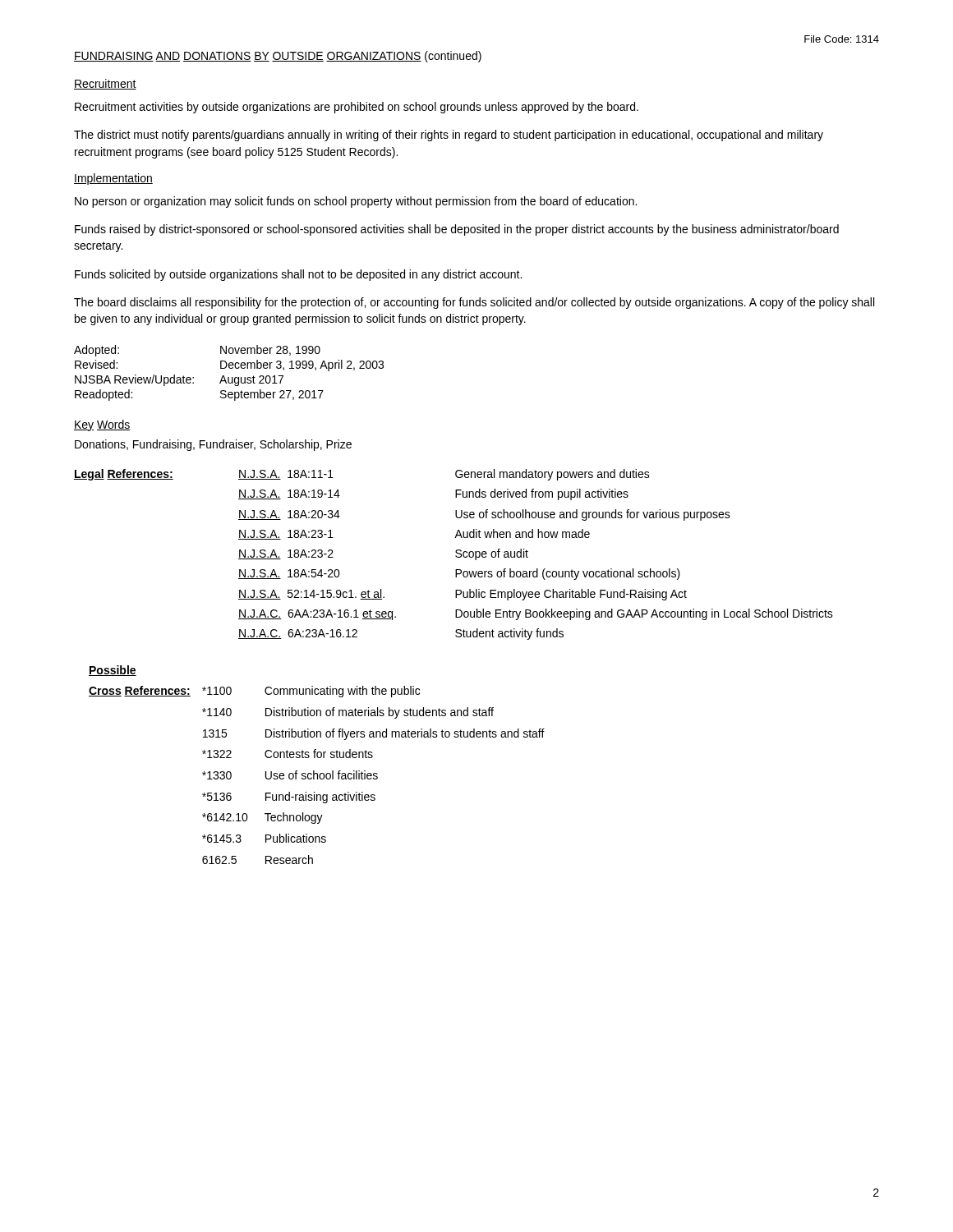This screenshot has width=953, height=1232.
Task: Locate the table with the text "NJSBA Review/Update:"
Action: coord(476,372)
